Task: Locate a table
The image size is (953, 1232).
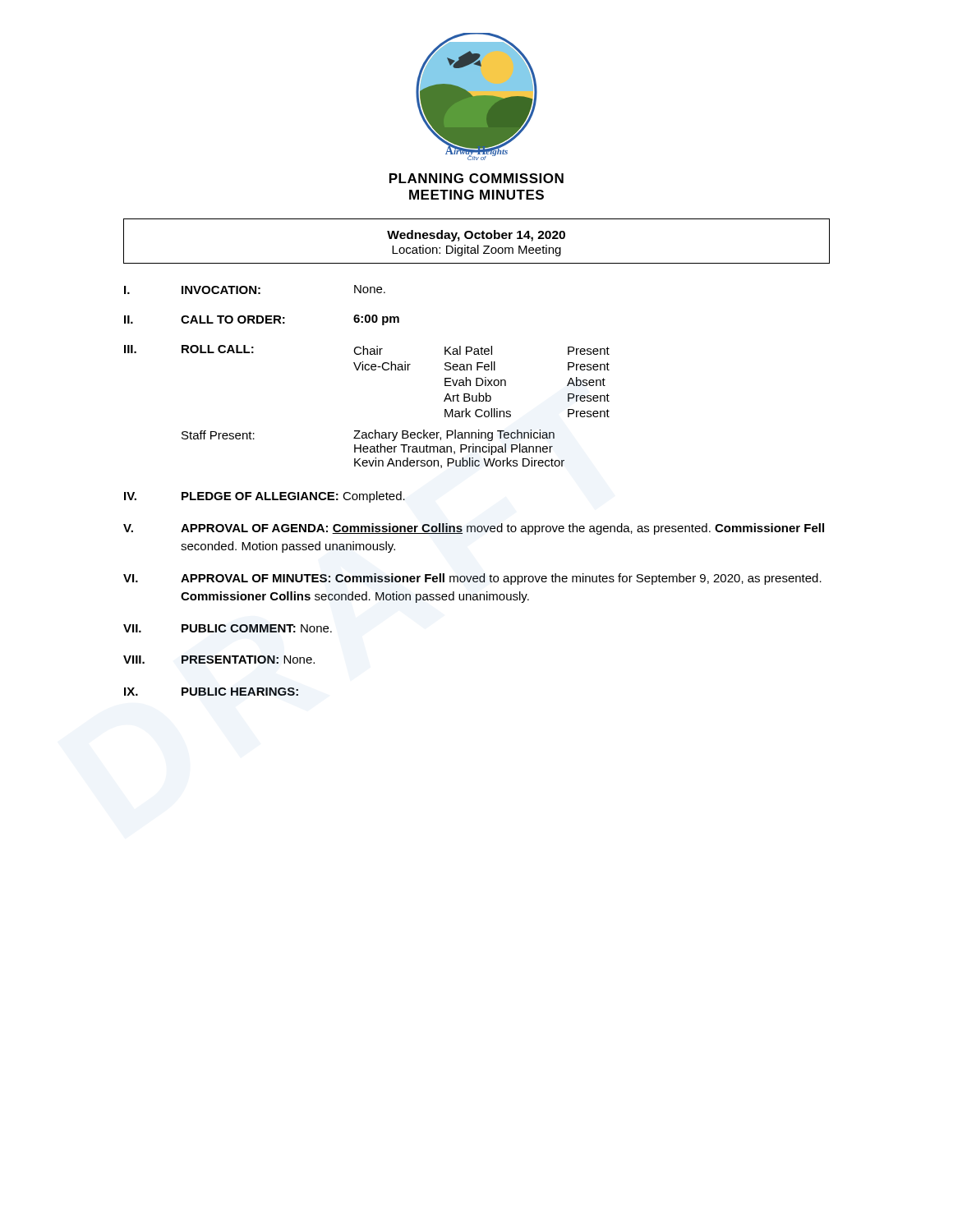Action: tap(592, 381)
